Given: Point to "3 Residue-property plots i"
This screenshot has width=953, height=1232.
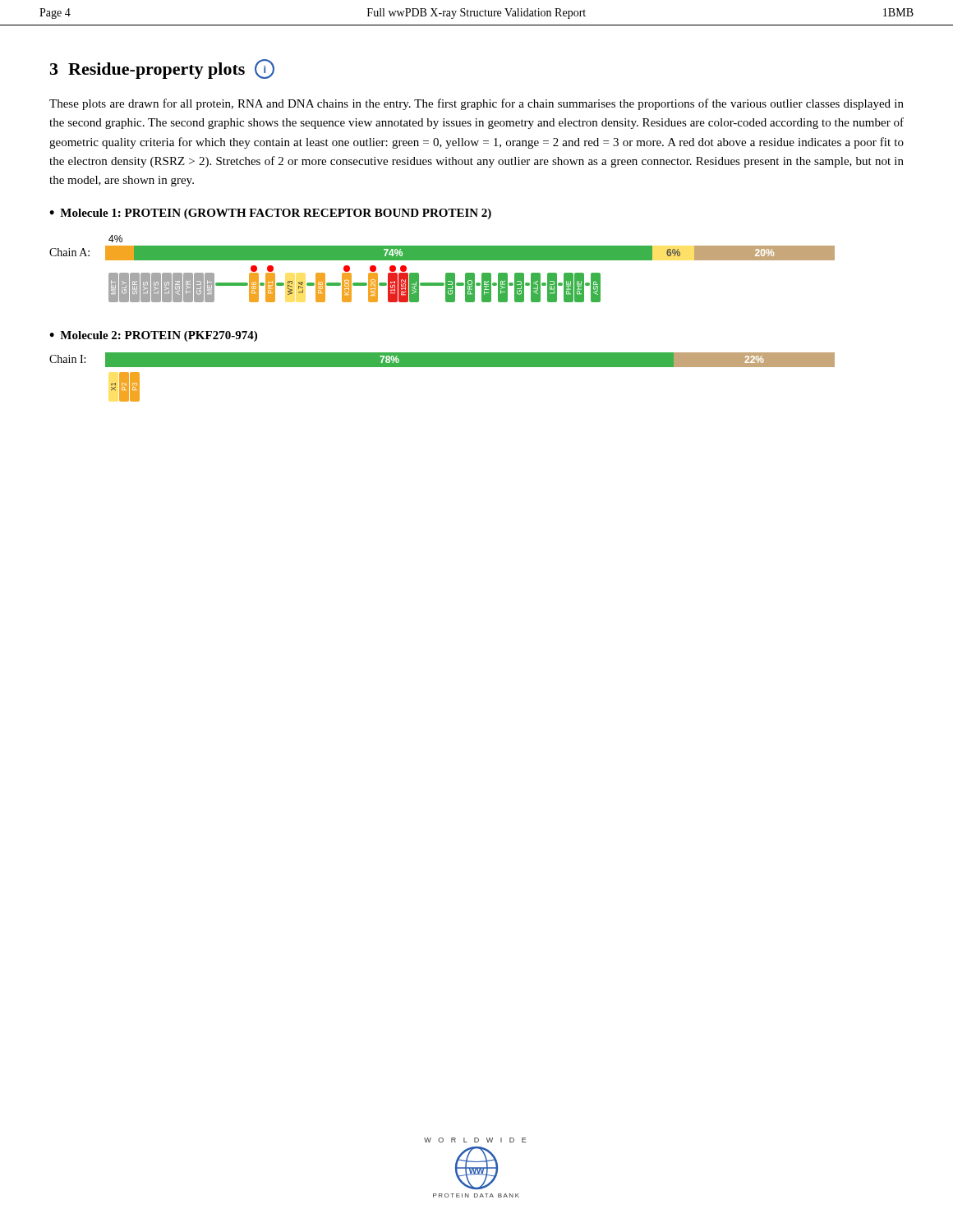Looking at the screenshot, I should coord(162,69).
